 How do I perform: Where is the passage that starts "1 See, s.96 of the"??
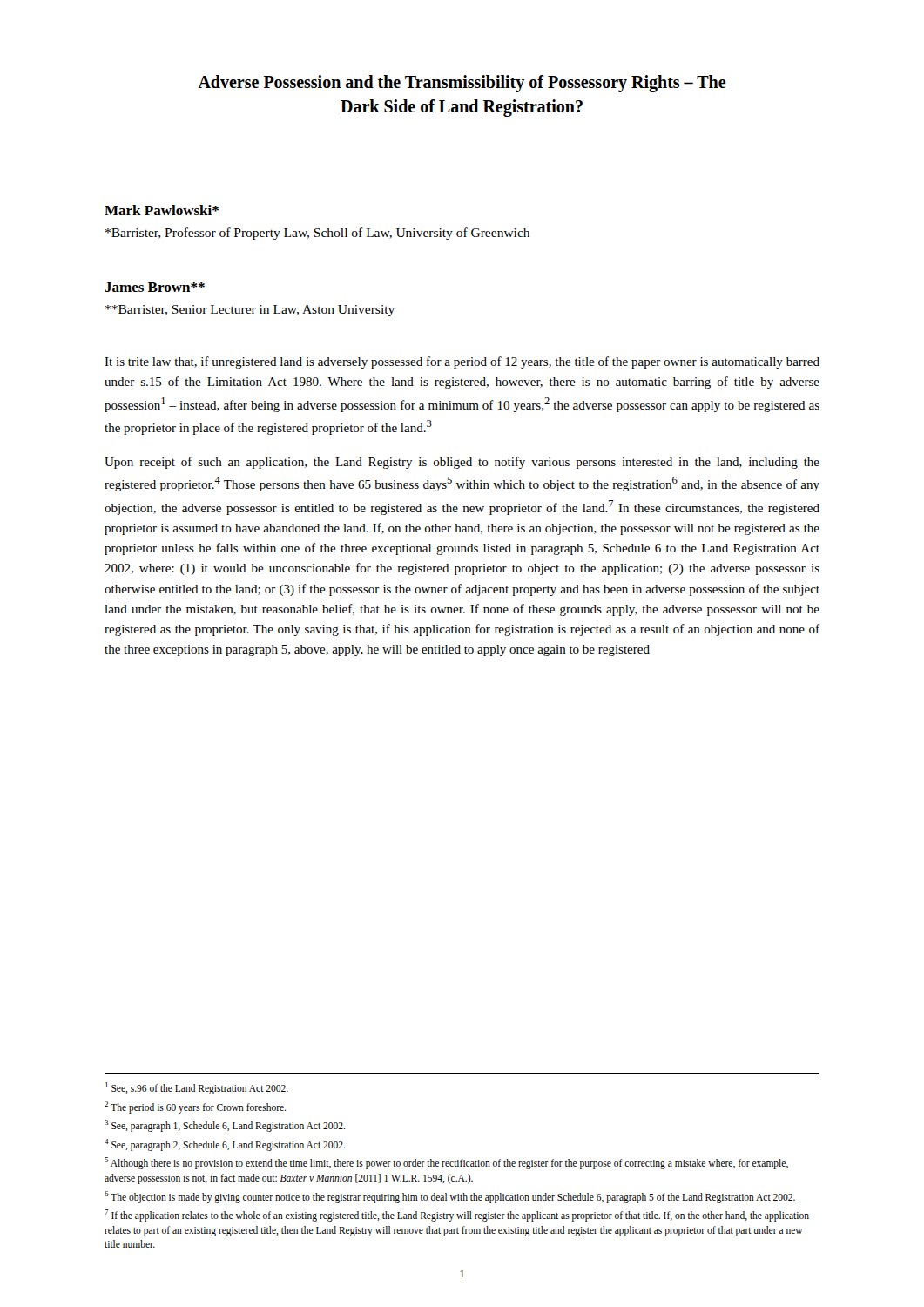[x=196, y=1087]
